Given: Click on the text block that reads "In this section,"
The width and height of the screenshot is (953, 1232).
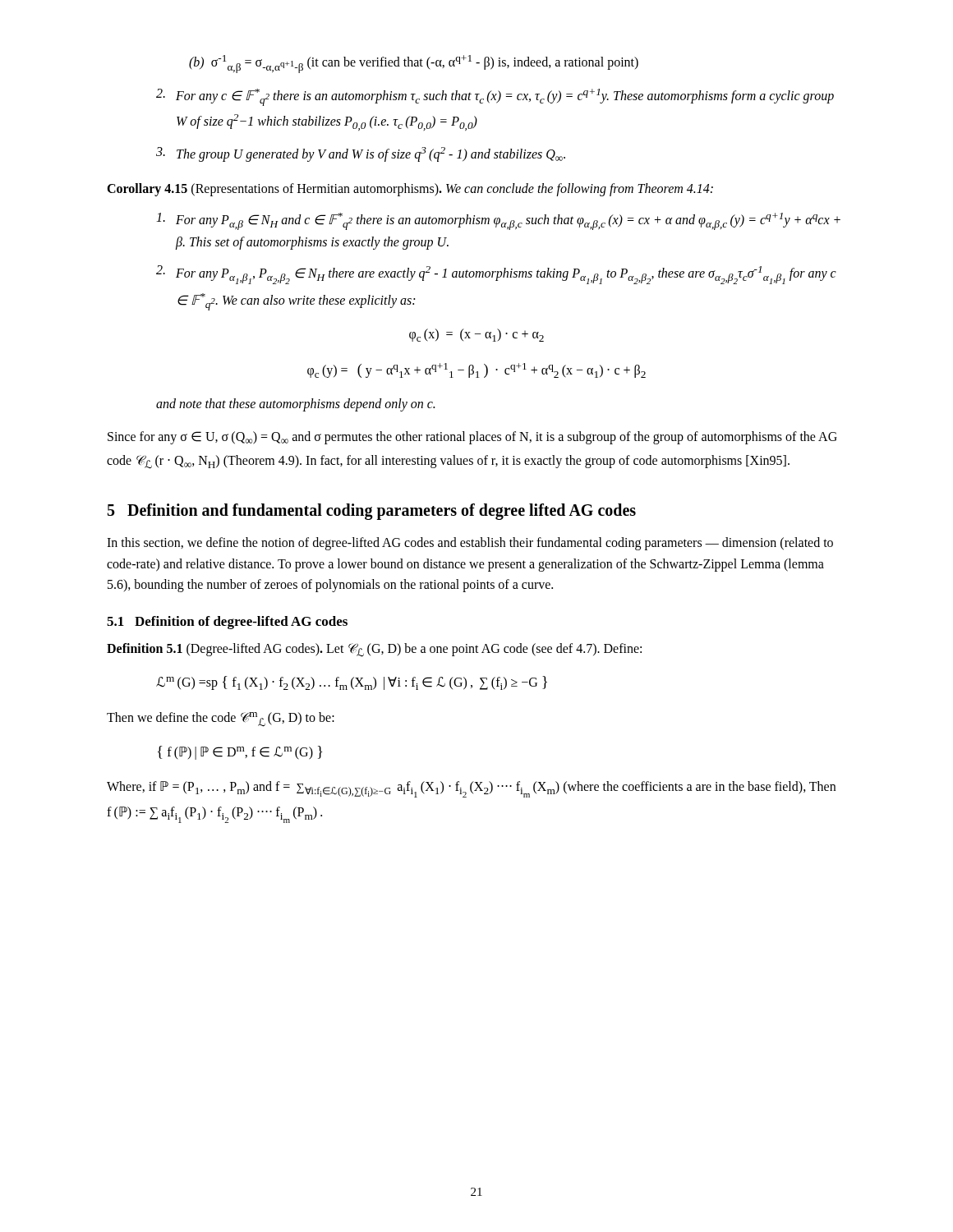Looking at the screenshot, I should [x=470, y=564].
